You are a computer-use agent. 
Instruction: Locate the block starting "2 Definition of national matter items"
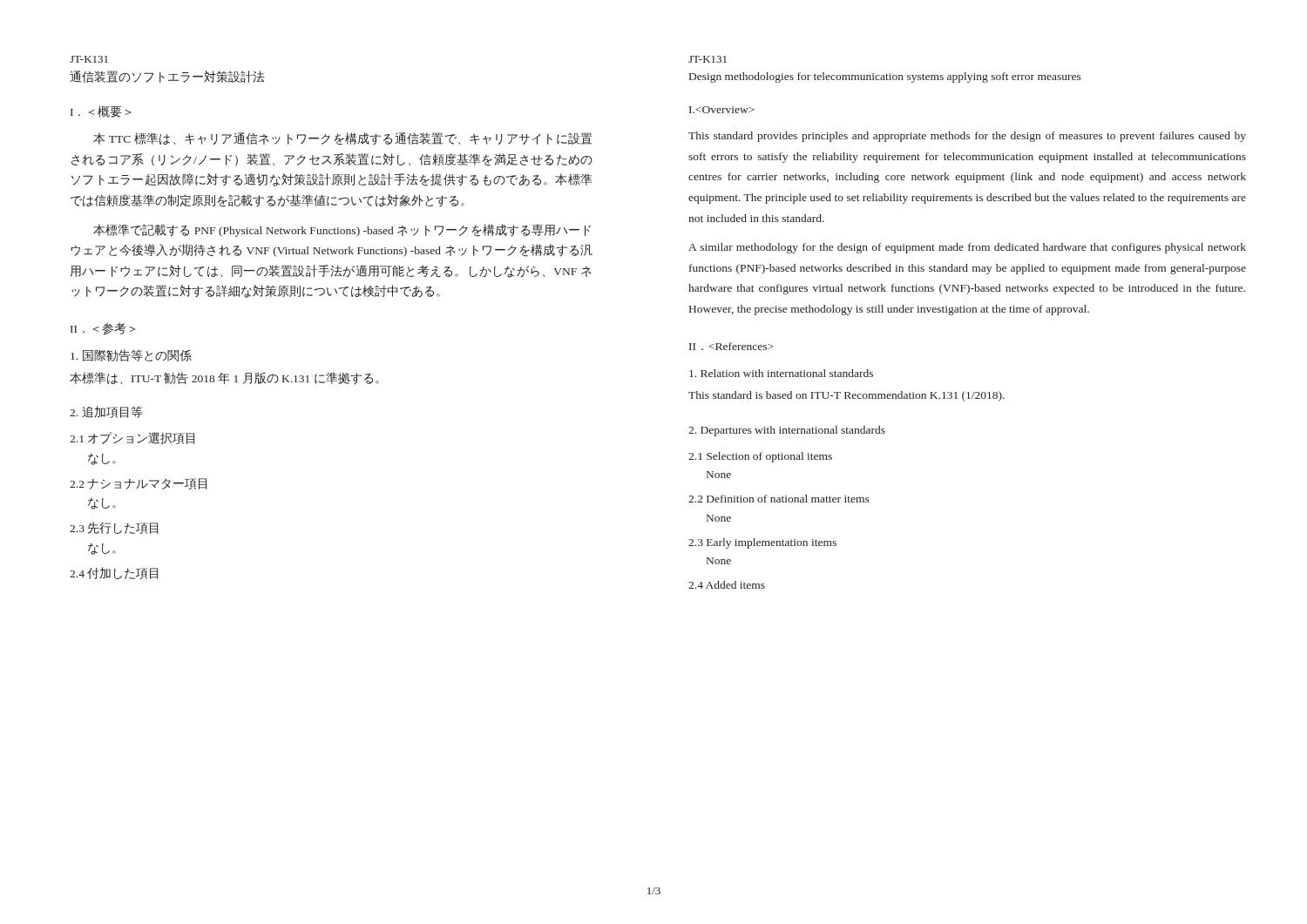coord(779,499)
